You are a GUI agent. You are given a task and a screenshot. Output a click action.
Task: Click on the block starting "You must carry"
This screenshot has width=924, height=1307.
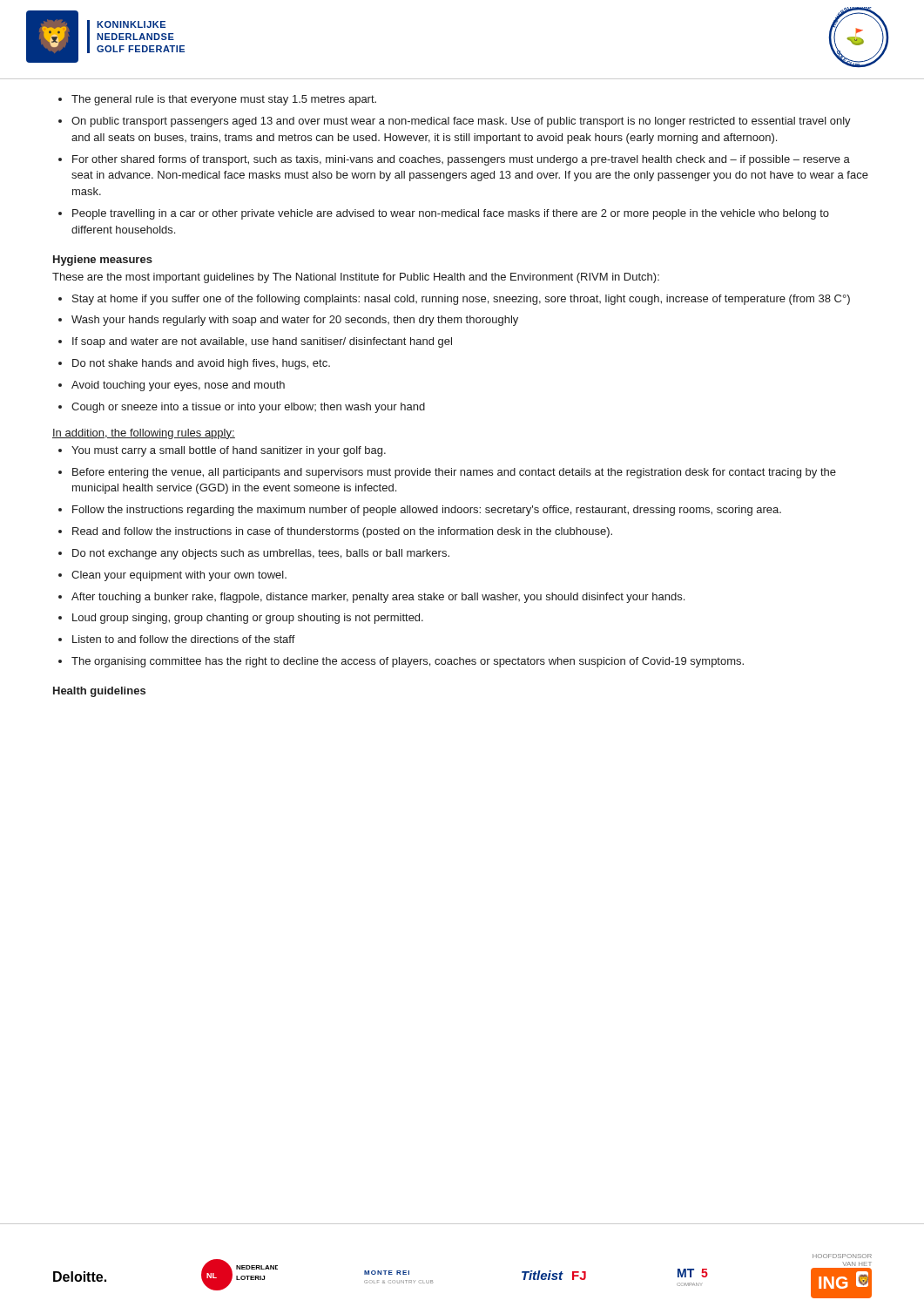229,451
